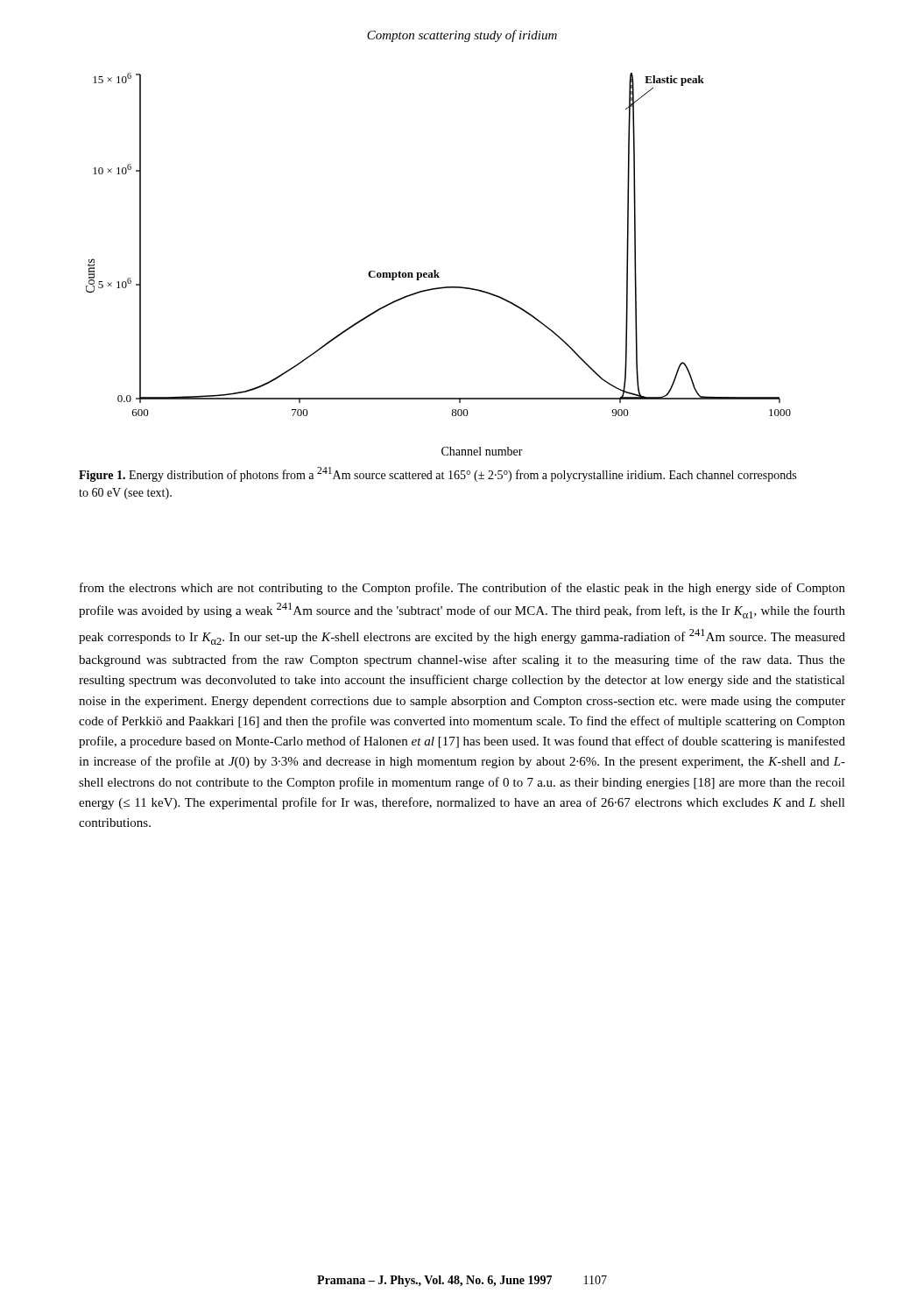Viewport: 924px width, 1314px height.
Task: Locate the caption that opens with "Figure 1. Energy distribution of"
Action: 438,482
